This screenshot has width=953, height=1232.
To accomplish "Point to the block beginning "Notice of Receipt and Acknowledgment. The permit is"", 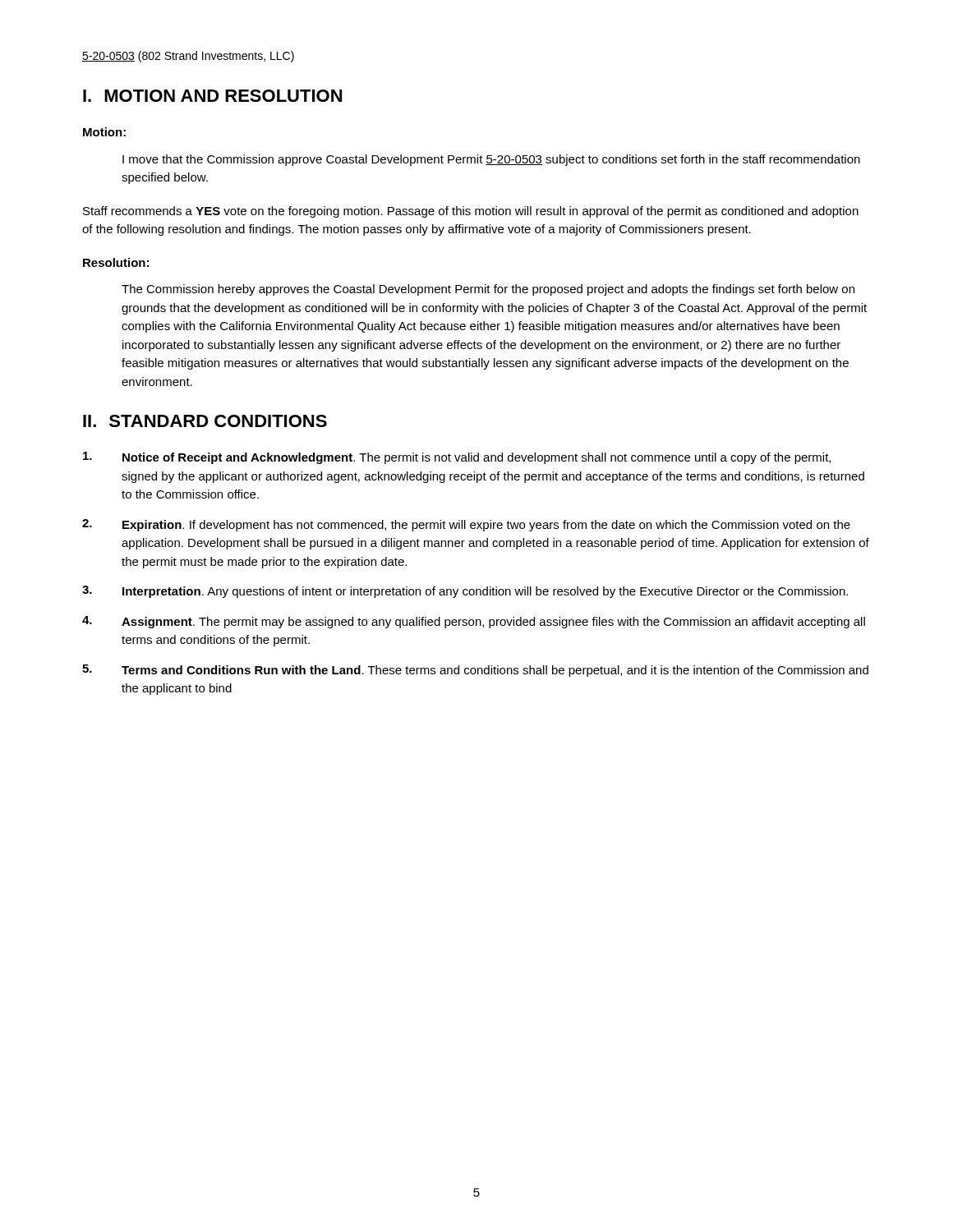I will (476, 476).
